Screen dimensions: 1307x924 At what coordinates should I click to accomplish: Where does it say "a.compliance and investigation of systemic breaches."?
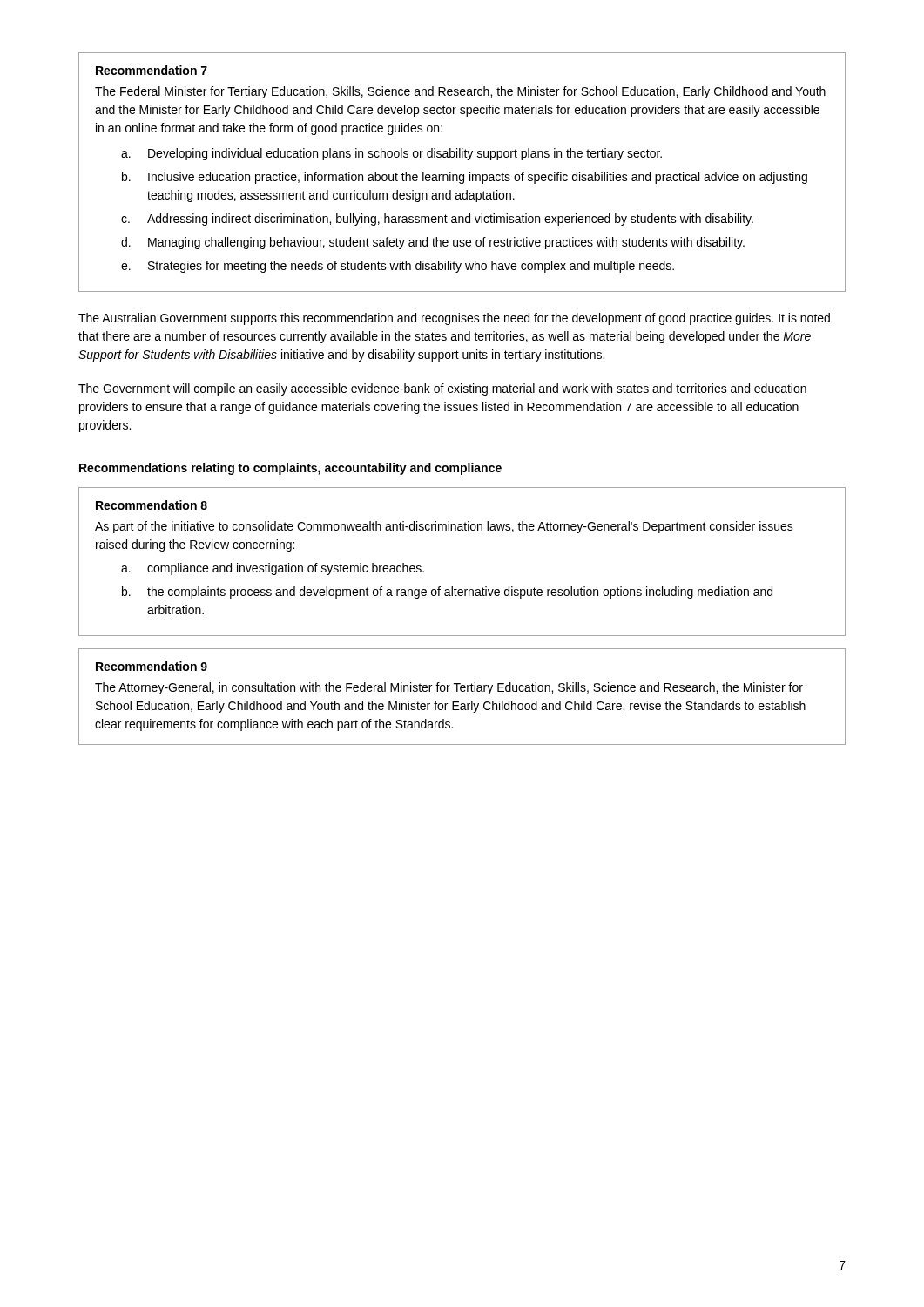click(273, 569)
